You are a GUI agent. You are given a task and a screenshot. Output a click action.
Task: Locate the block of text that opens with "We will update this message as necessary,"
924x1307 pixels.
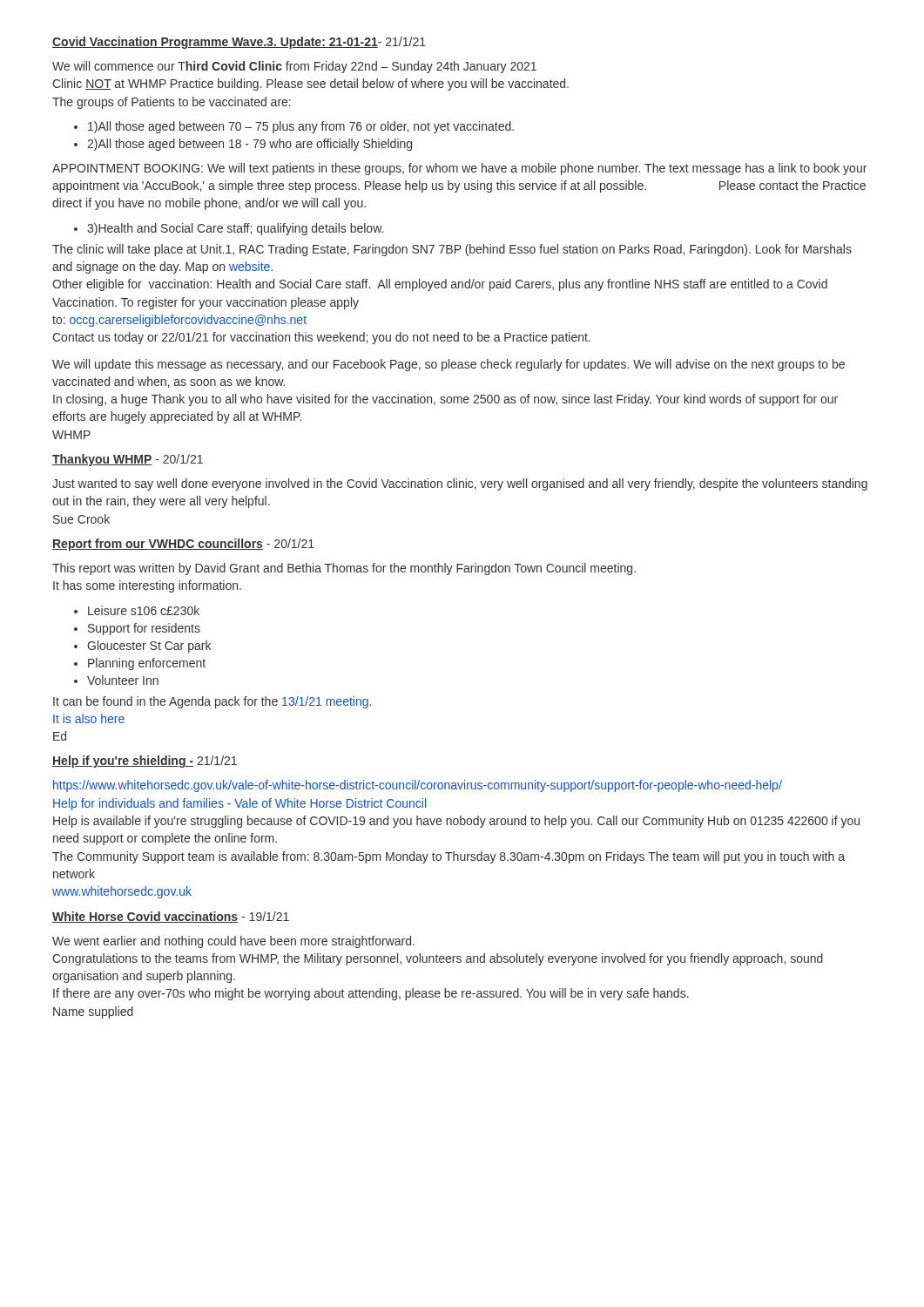462,399
